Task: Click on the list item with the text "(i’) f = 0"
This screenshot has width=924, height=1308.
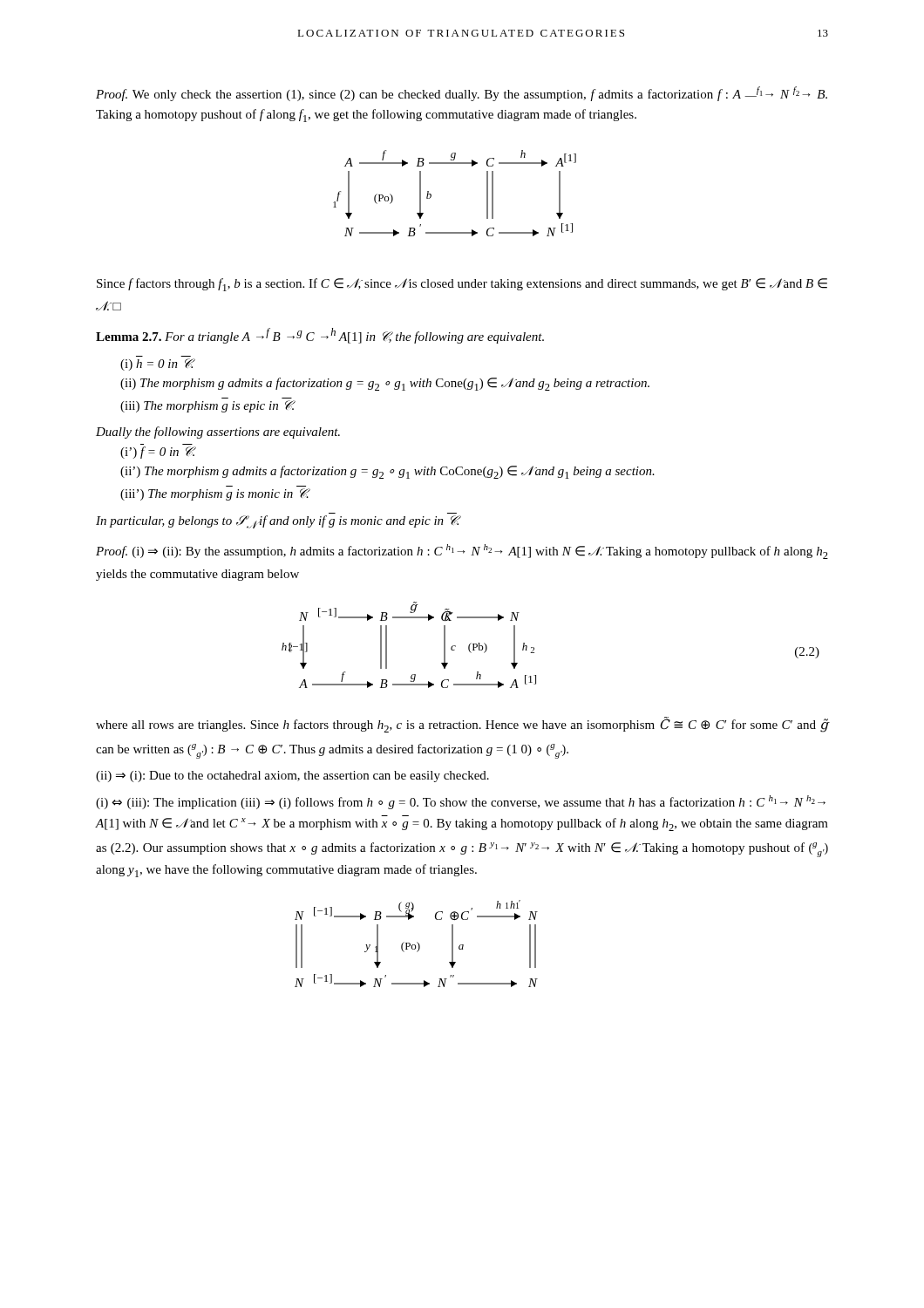Action: tap(158, 451)
